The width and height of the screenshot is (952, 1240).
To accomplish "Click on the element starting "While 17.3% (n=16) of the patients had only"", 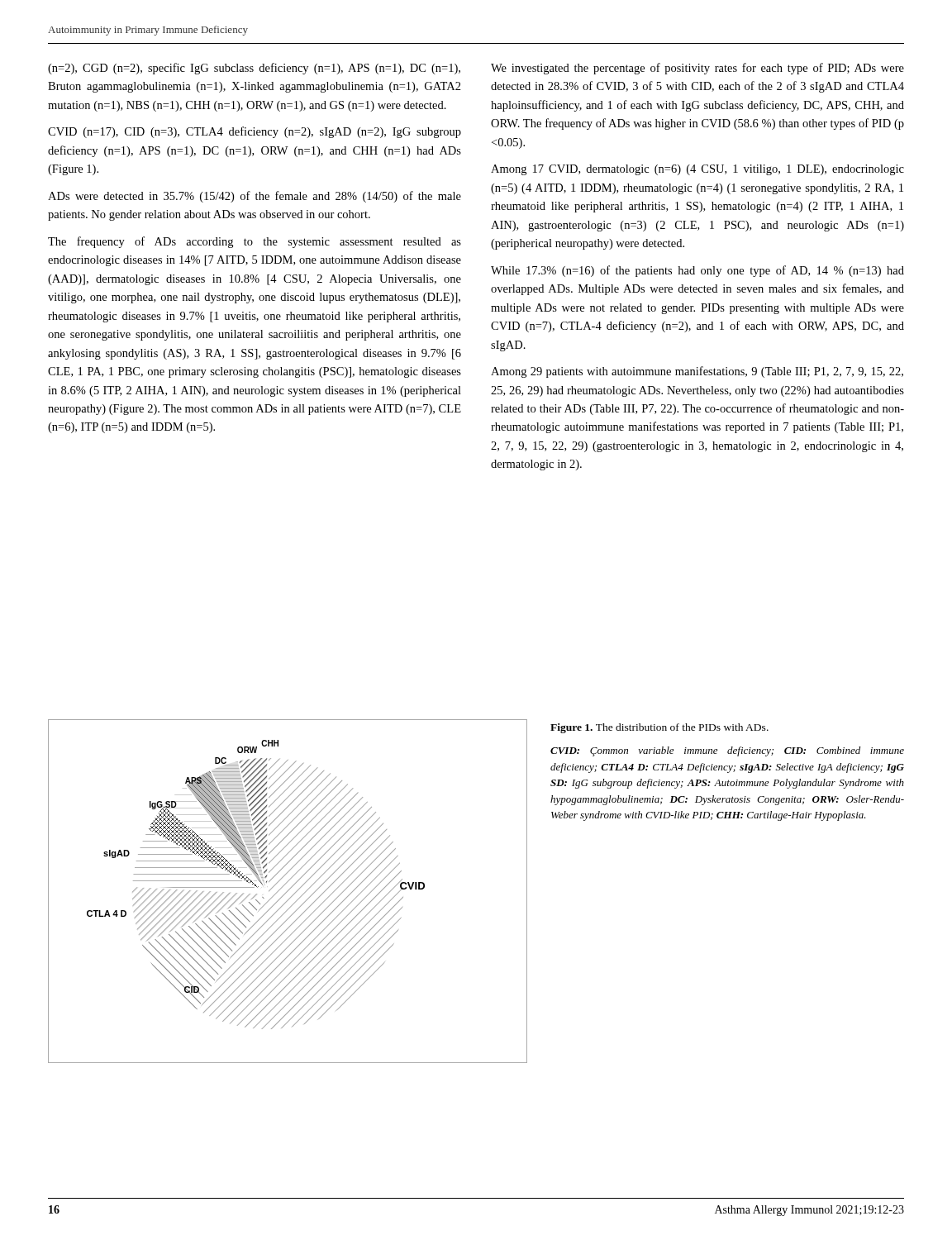I will click(697, 307).
